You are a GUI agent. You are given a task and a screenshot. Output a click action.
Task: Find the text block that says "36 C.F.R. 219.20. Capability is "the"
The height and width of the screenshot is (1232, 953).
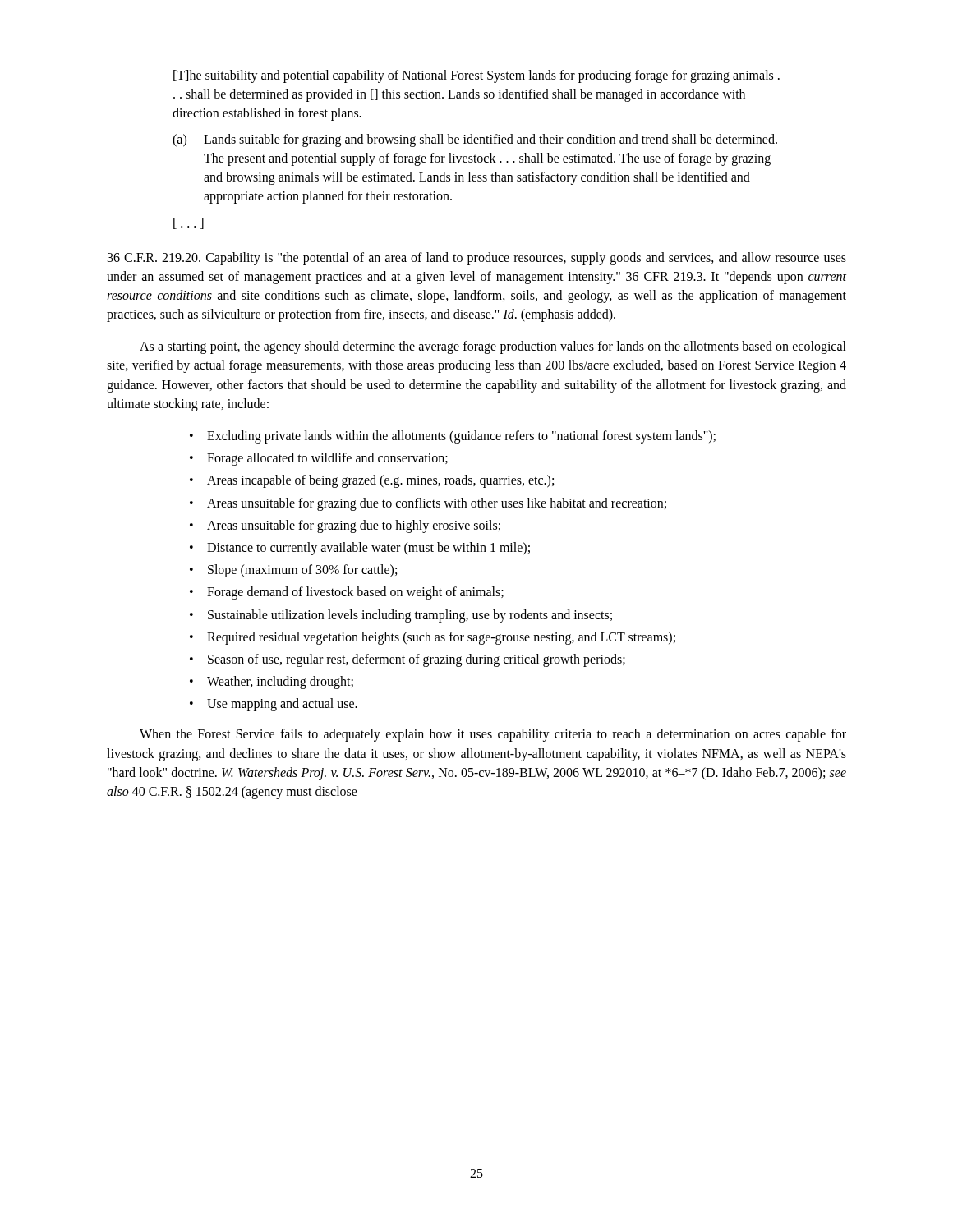[x=476, y=286]
